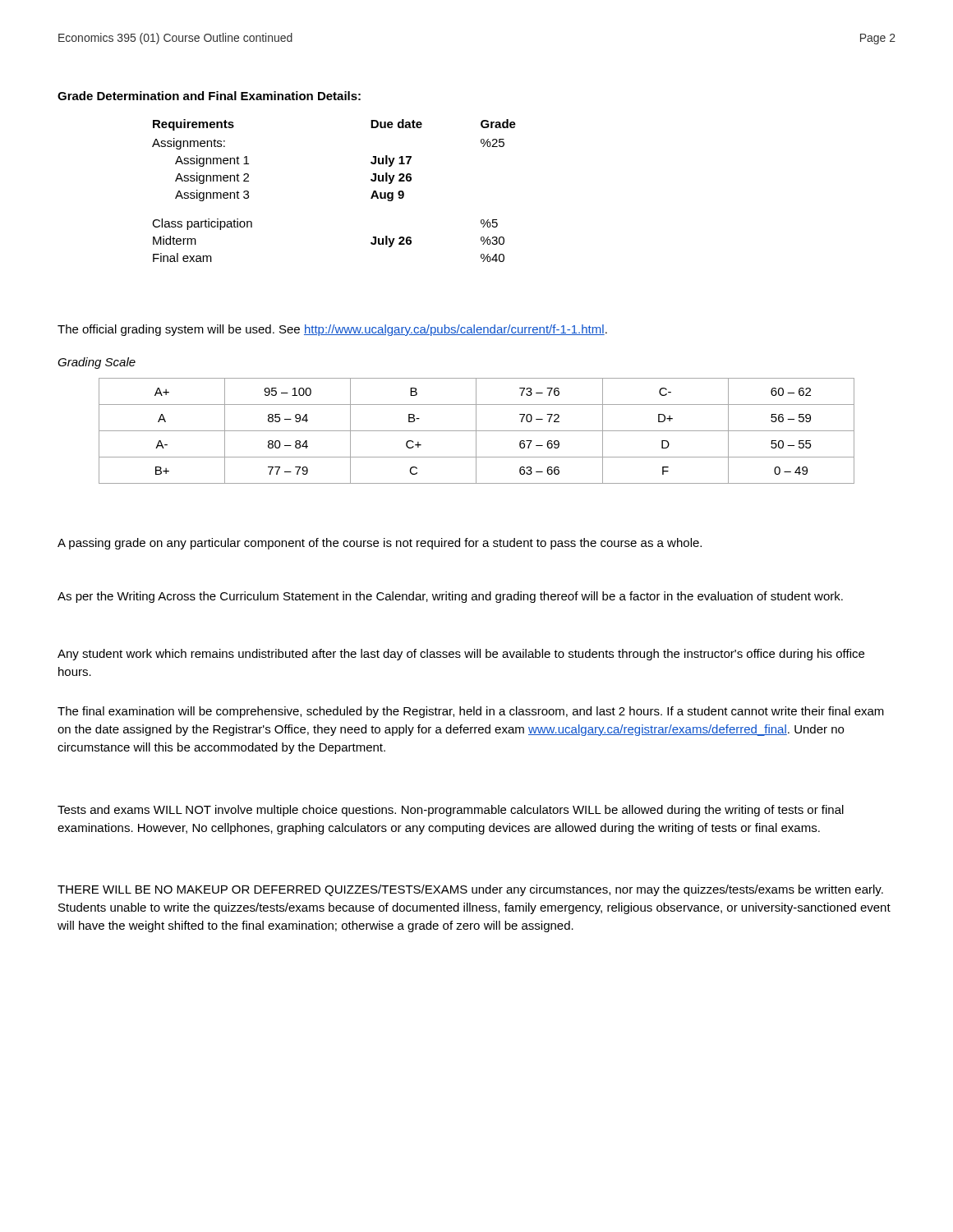Point to "Grade Determination and Final Examination Details:"

[x=210, y=96]
